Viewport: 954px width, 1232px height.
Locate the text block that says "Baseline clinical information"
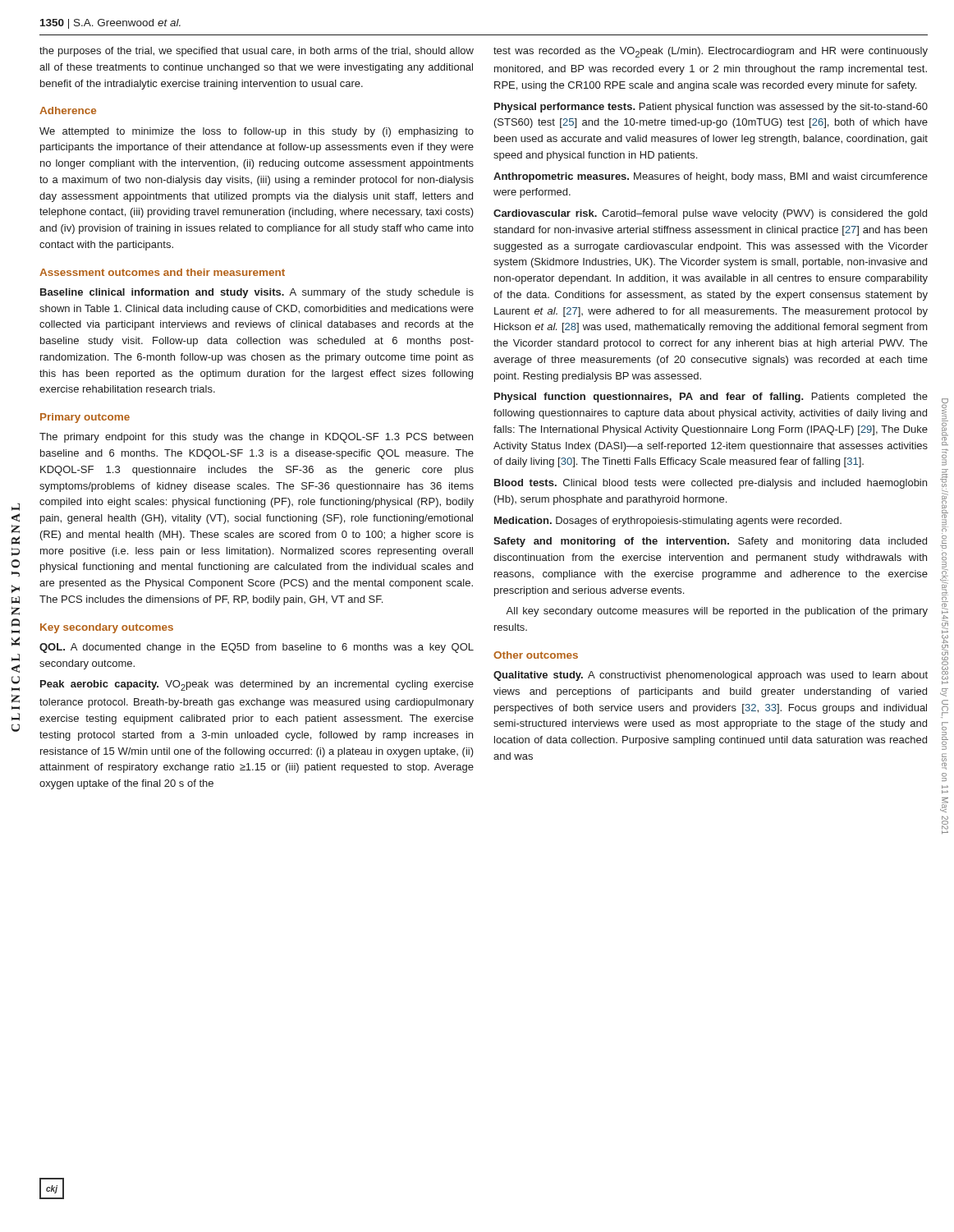257,340
